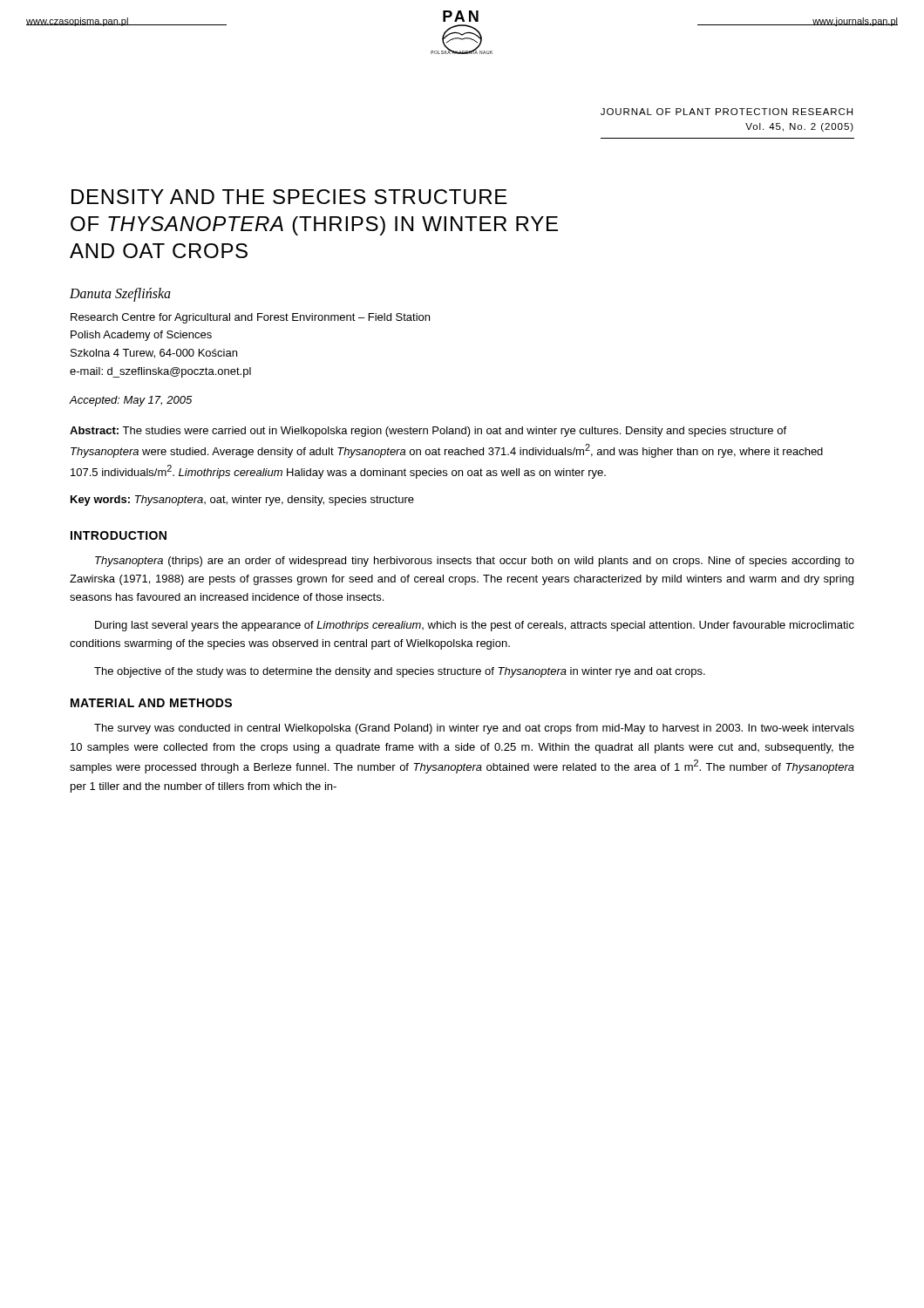The width and height of the screenshot is (924, 1308).
Task: Find the element starting "During last several years the"
Action: [462, 634]
